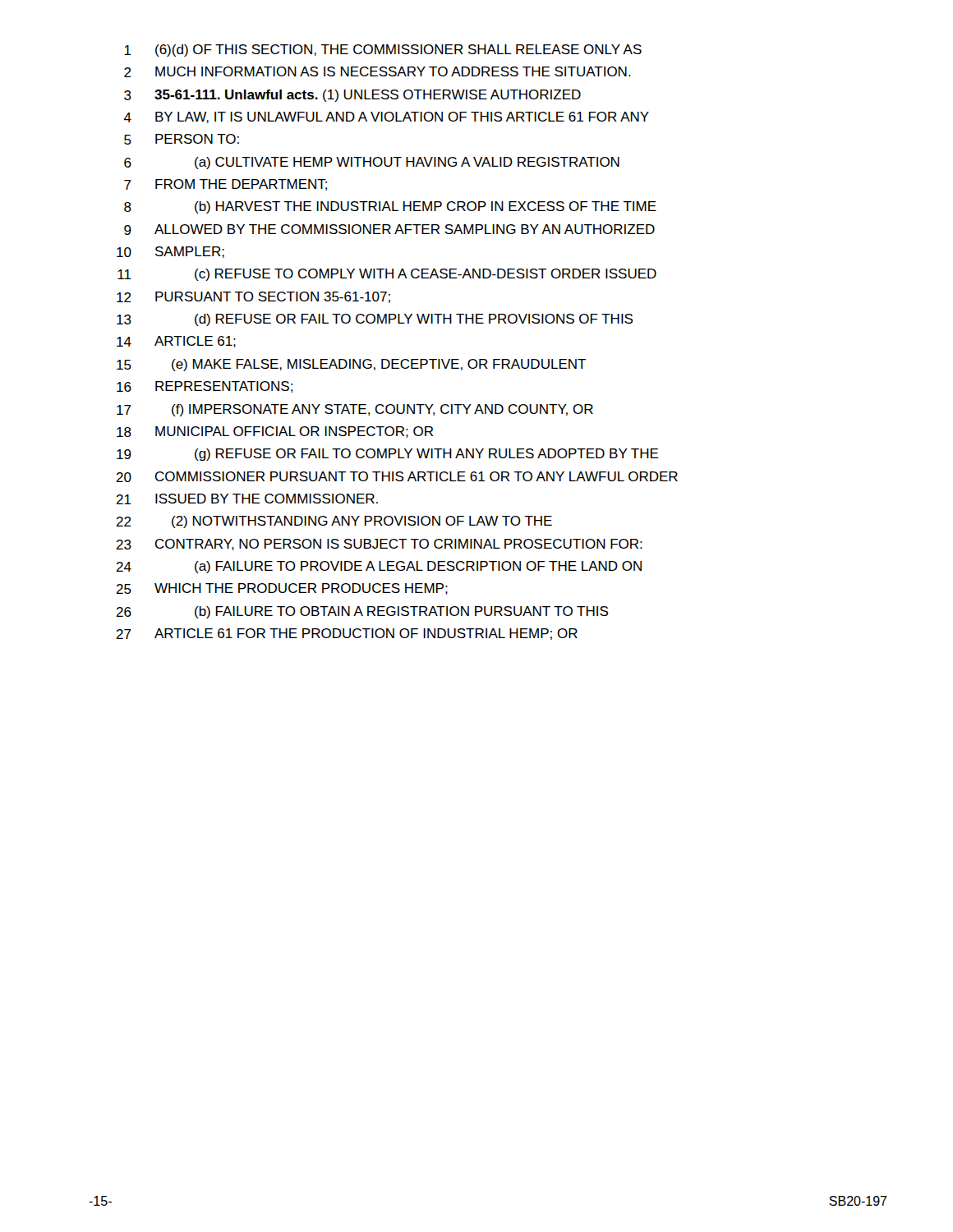Find the list item that says "23 CONTRARY, NO PERSON IS"

coord(488,545)
